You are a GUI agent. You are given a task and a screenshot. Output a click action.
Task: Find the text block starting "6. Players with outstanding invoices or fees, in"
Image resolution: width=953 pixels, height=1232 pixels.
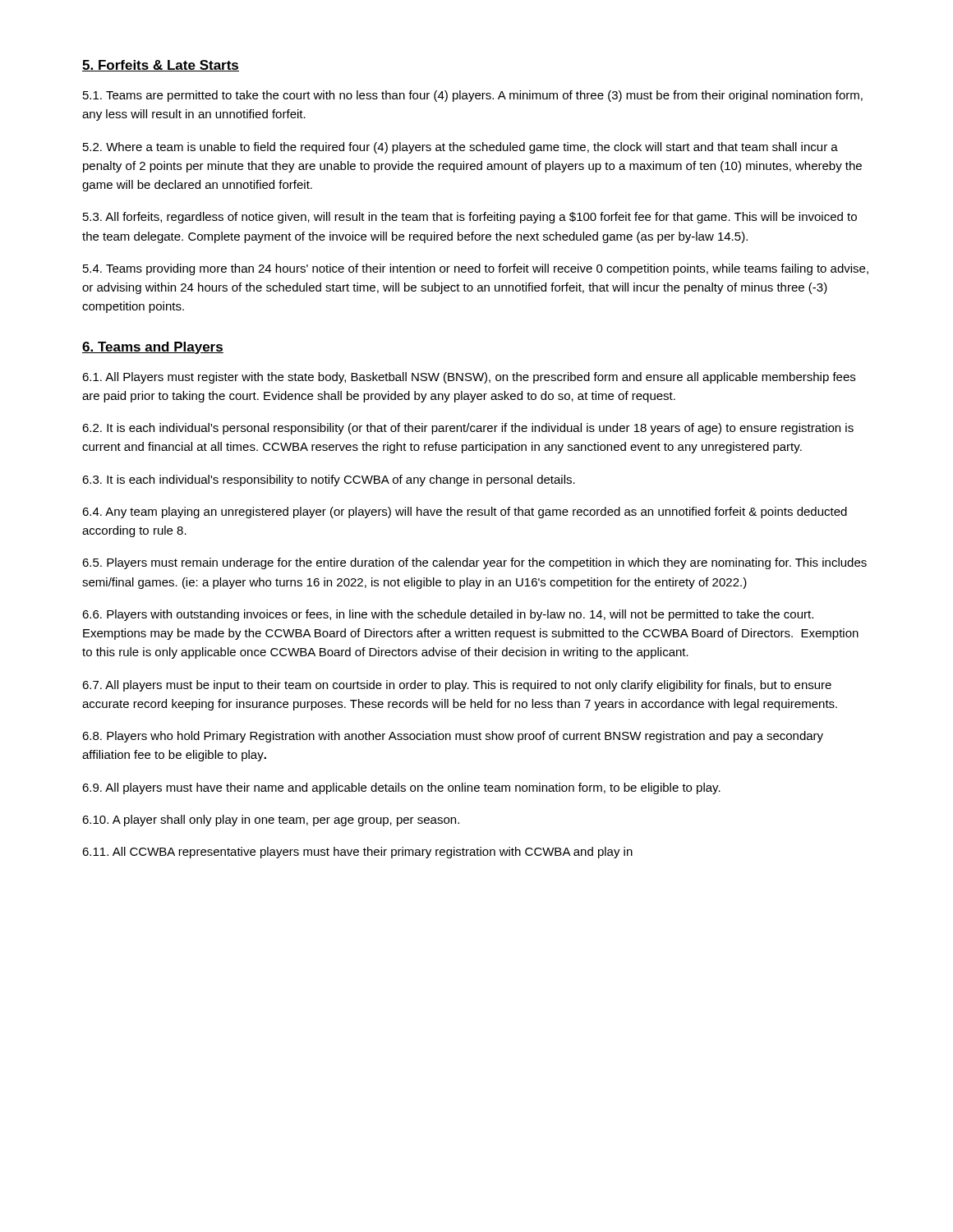click(x=470, y=633)
